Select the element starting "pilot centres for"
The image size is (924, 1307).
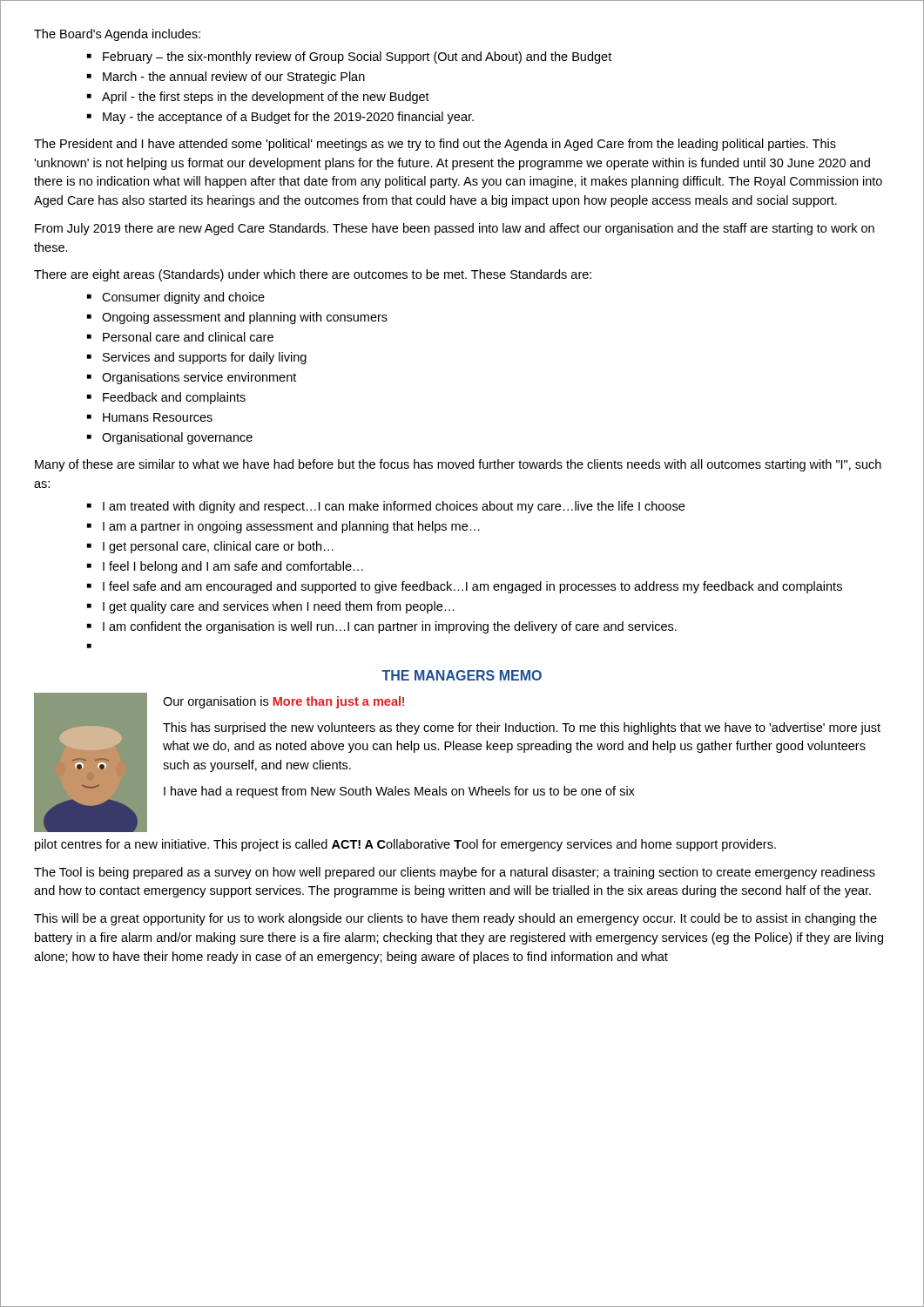tap(405, 844)
